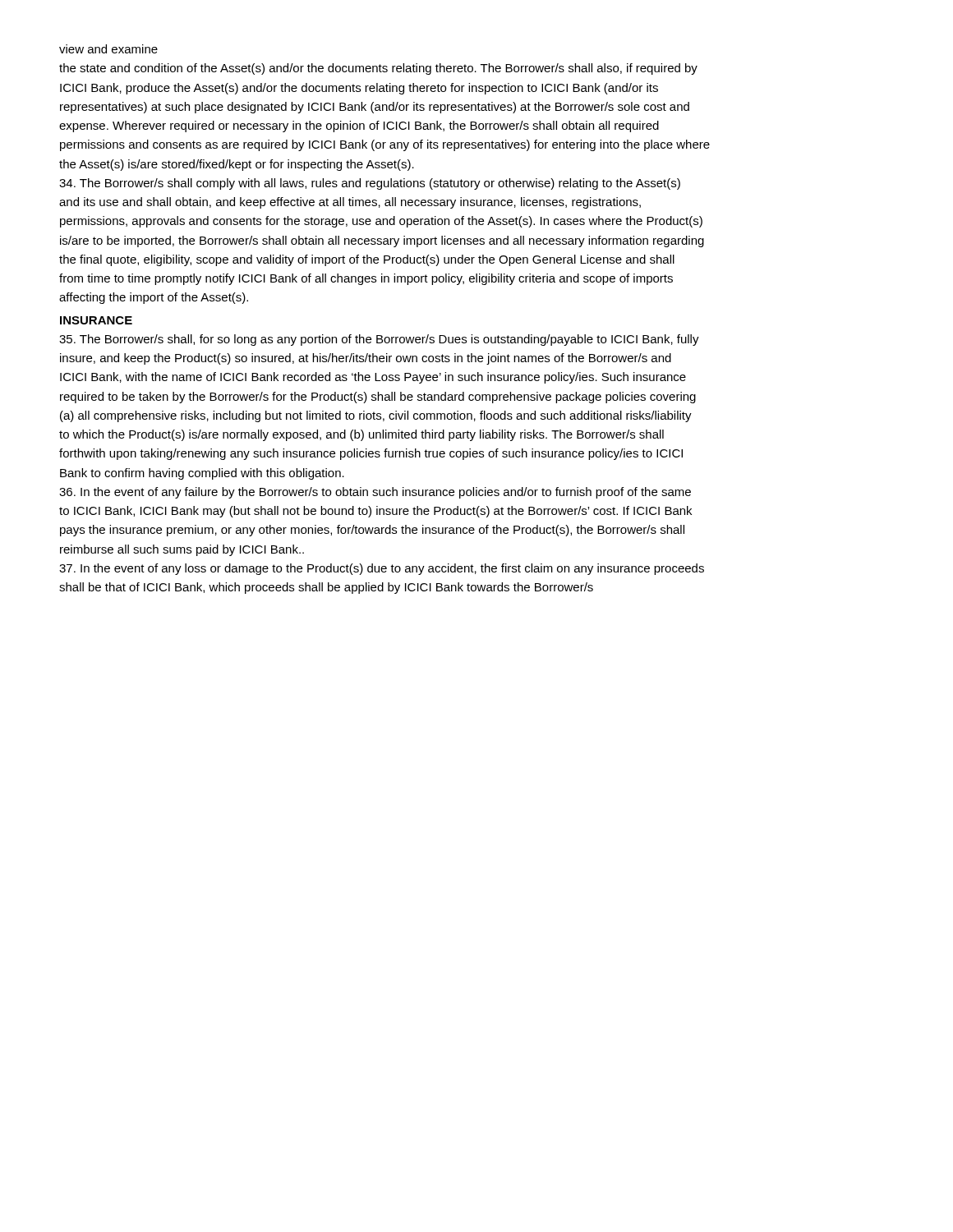This screenshot has height=1232, width=953.
Task: Locate the text block containing "to ICICI Bank, ICICI Bank may"
Action: coord(376,510)
